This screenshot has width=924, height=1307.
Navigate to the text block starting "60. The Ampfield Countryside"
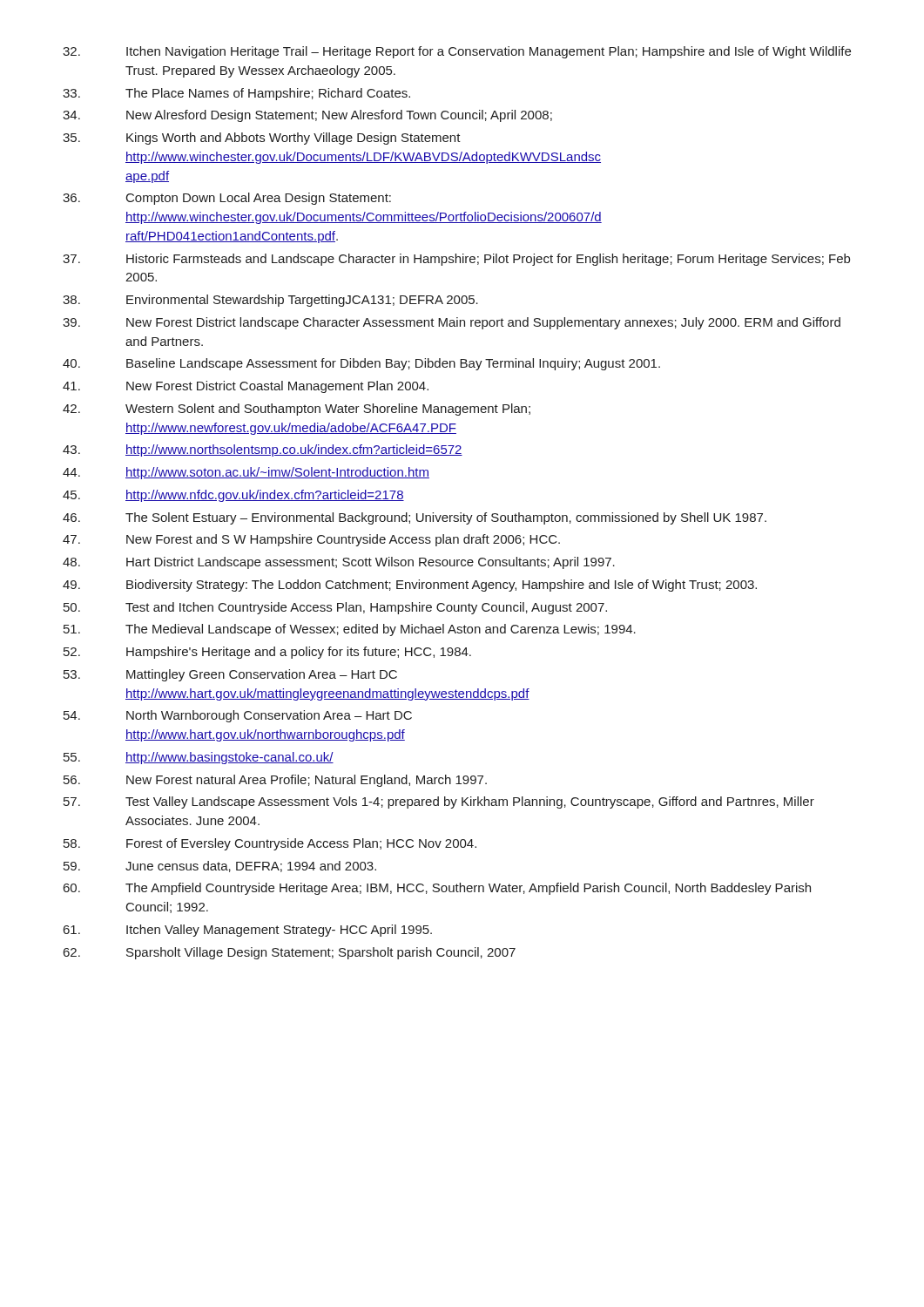462,898
